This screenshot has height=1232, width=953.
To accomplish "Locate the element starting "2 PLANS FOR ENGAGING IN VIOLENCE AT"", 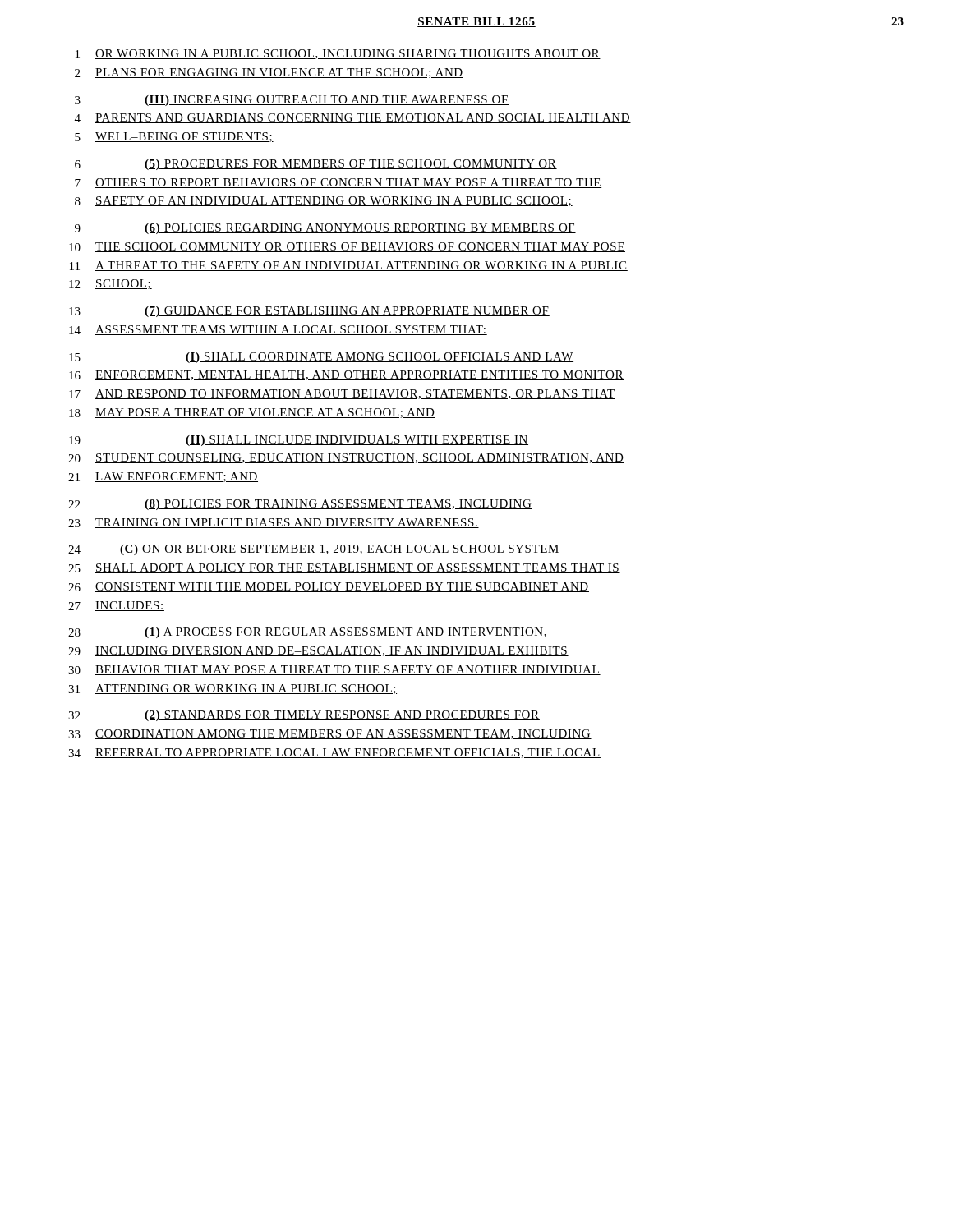I will click(269, 73).
